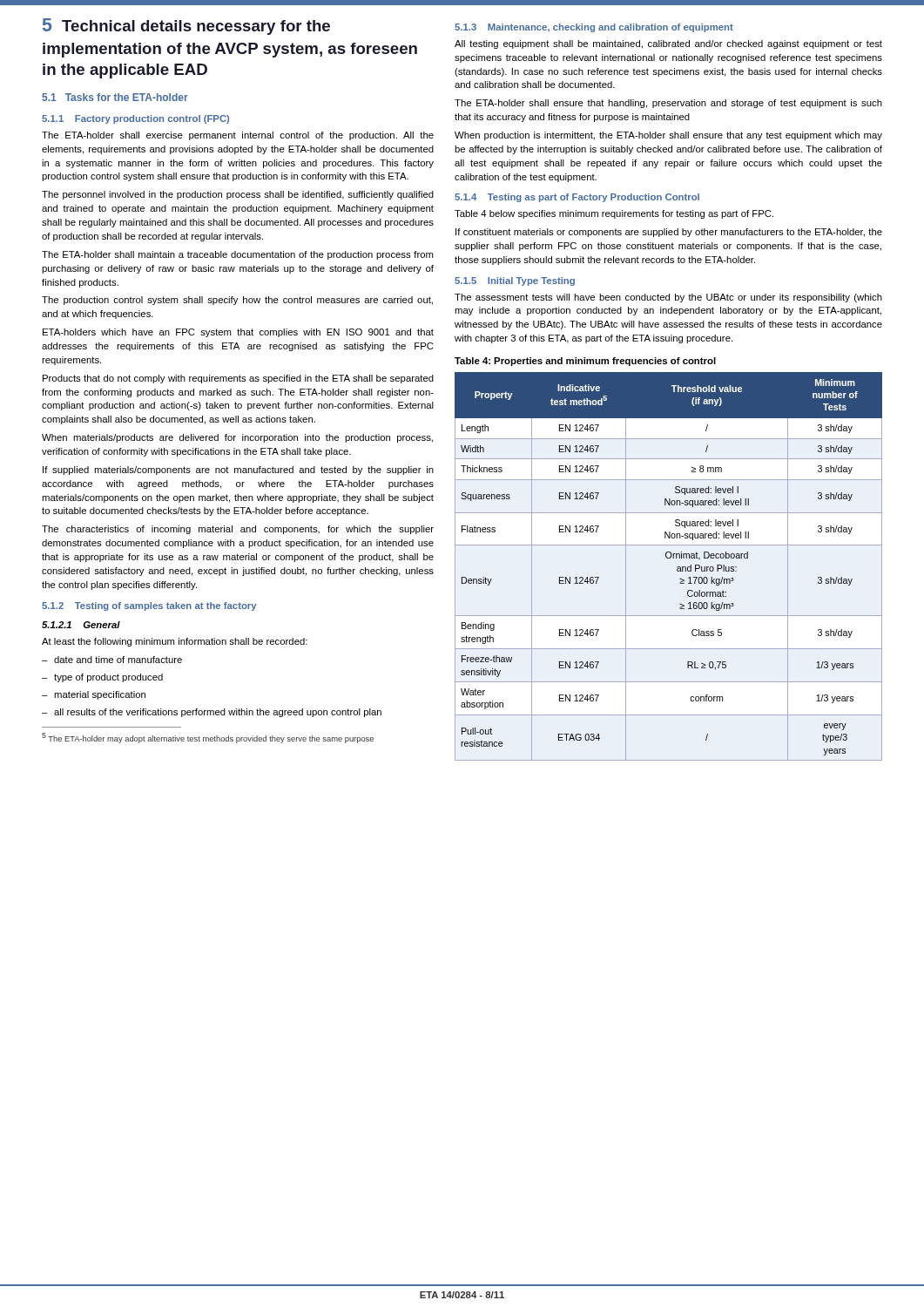The image size is (924, 1307).
Task: Click on the passage starting "All testing equipment shall be maintained,"
Action: tap(668, 65)
